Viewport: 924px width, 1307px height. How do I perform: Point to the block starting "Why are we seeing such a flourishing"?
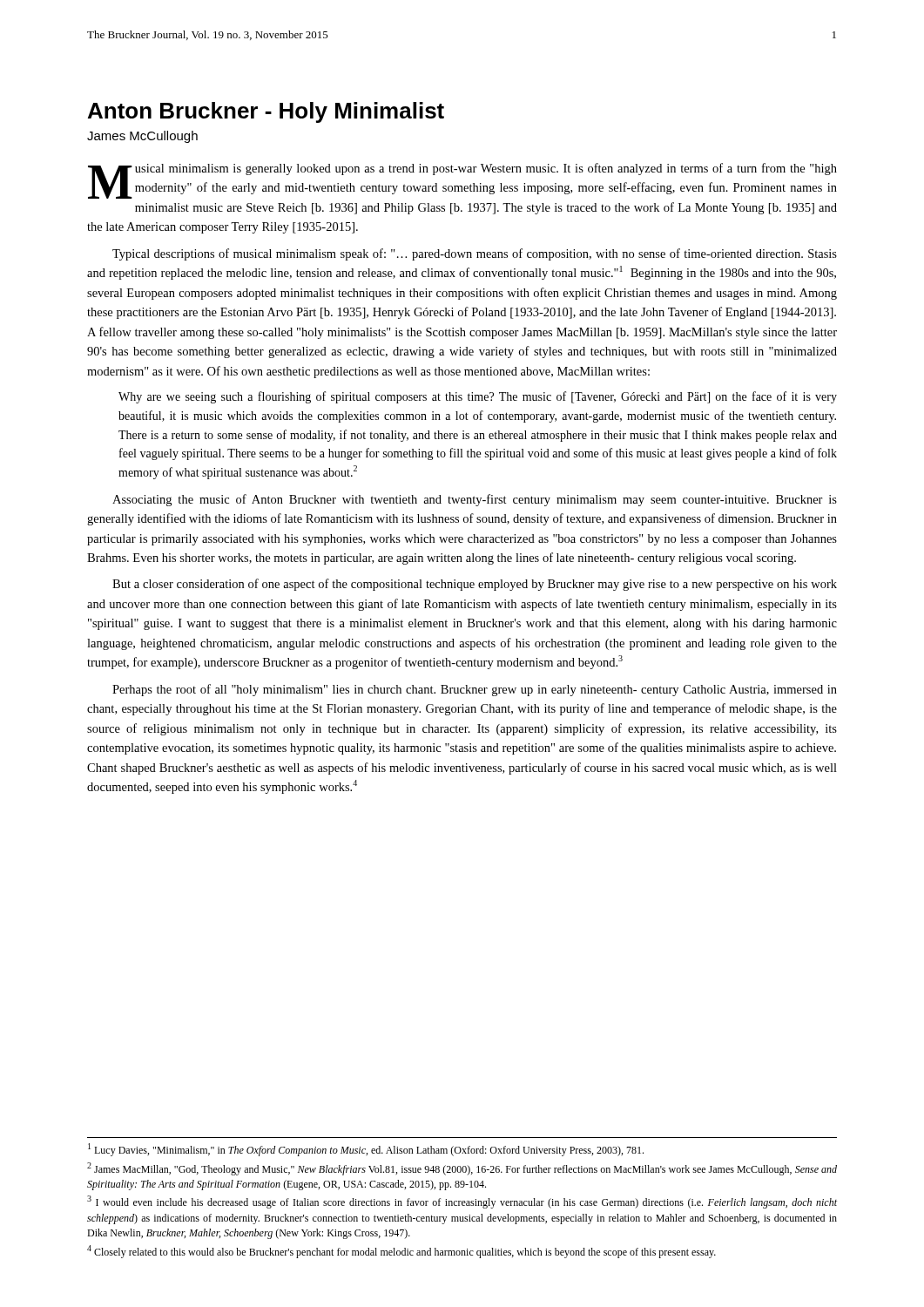pos(478,435)
